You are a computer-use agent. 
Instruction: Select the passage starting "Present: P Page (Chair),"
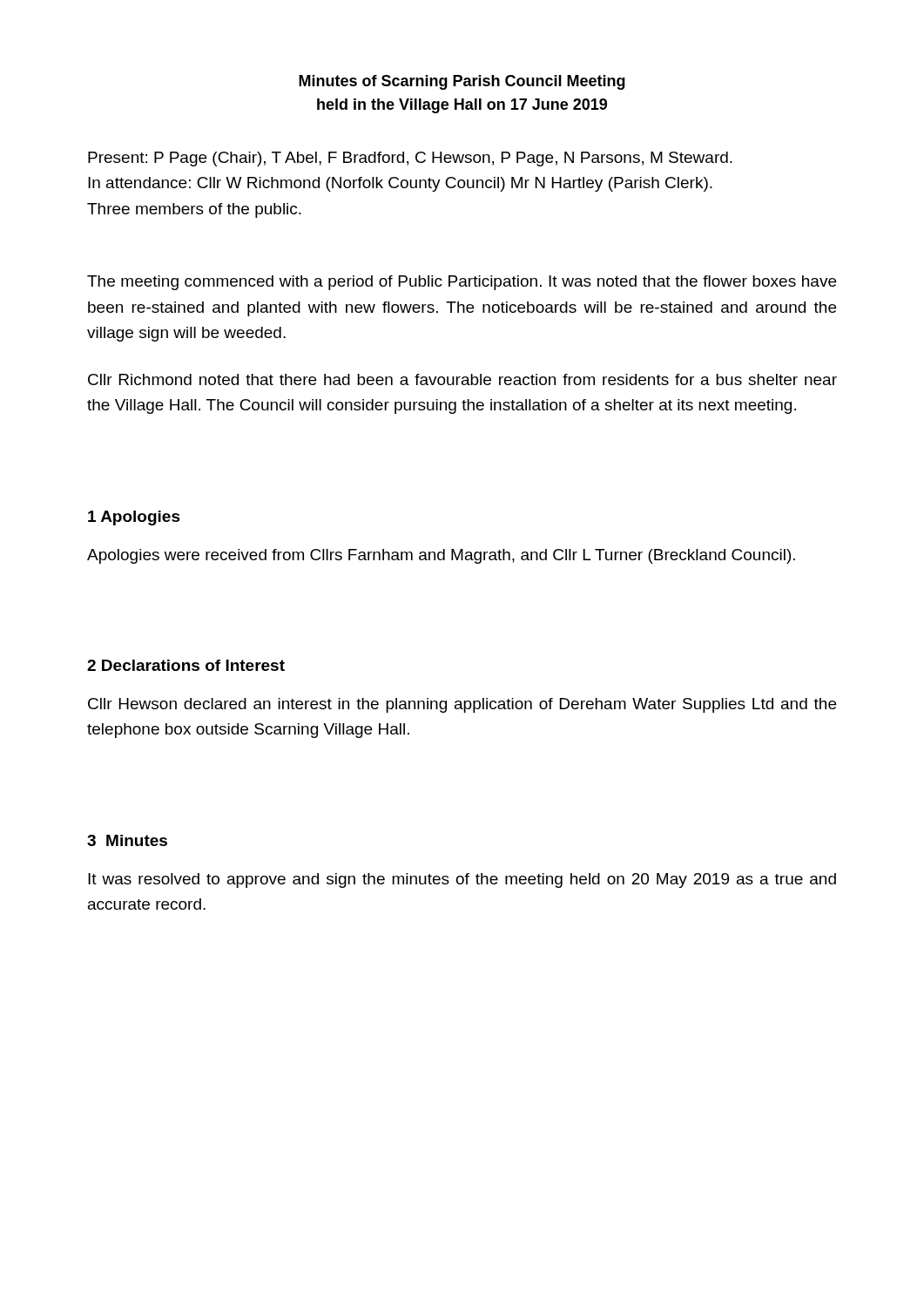(x=410, y=183)
